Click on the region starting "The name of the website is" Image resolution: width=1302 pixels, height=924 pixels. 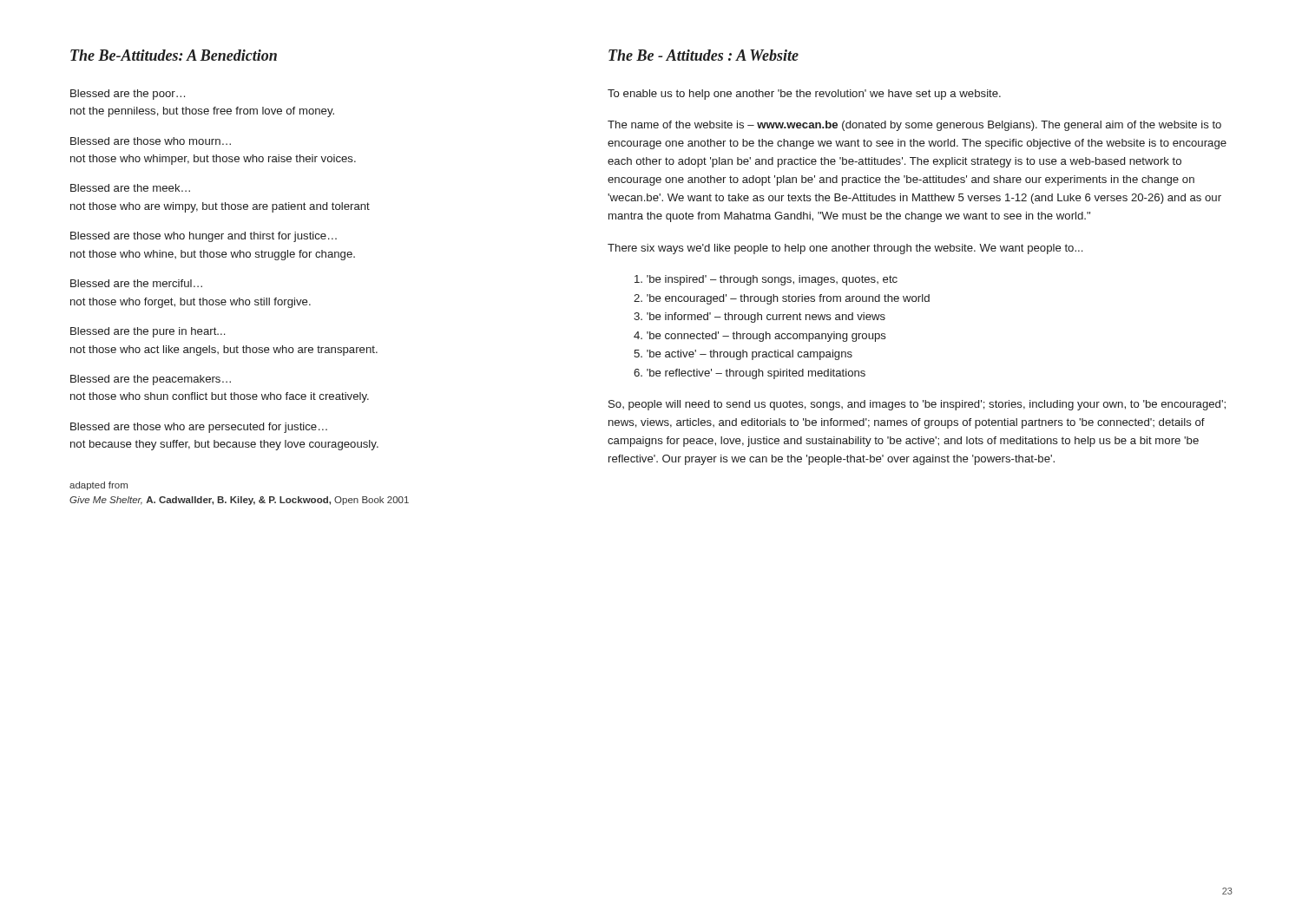917,170
